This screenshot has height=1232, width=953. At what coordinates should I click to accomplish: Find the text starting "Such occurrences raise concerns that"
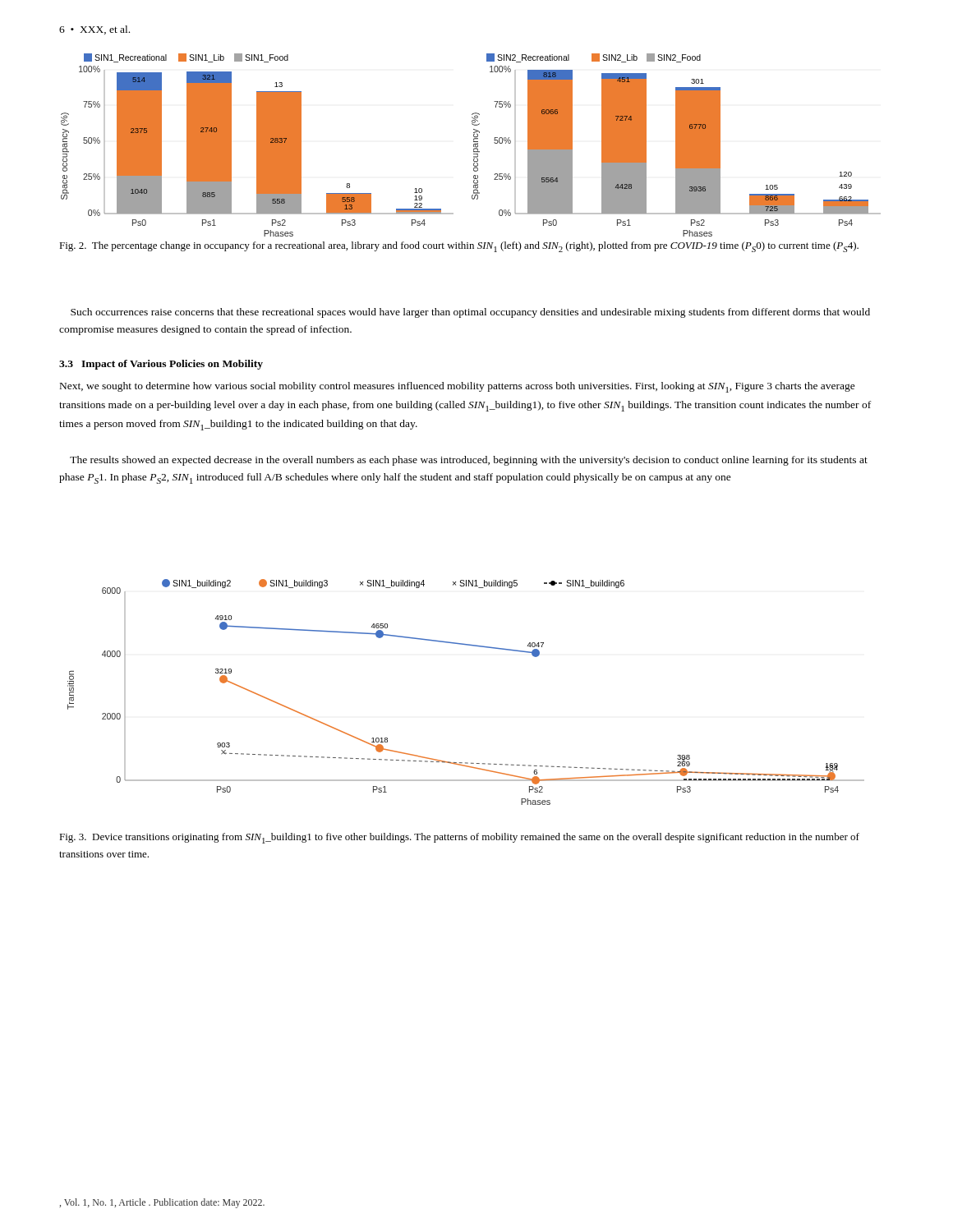click(x=465, y=320)
